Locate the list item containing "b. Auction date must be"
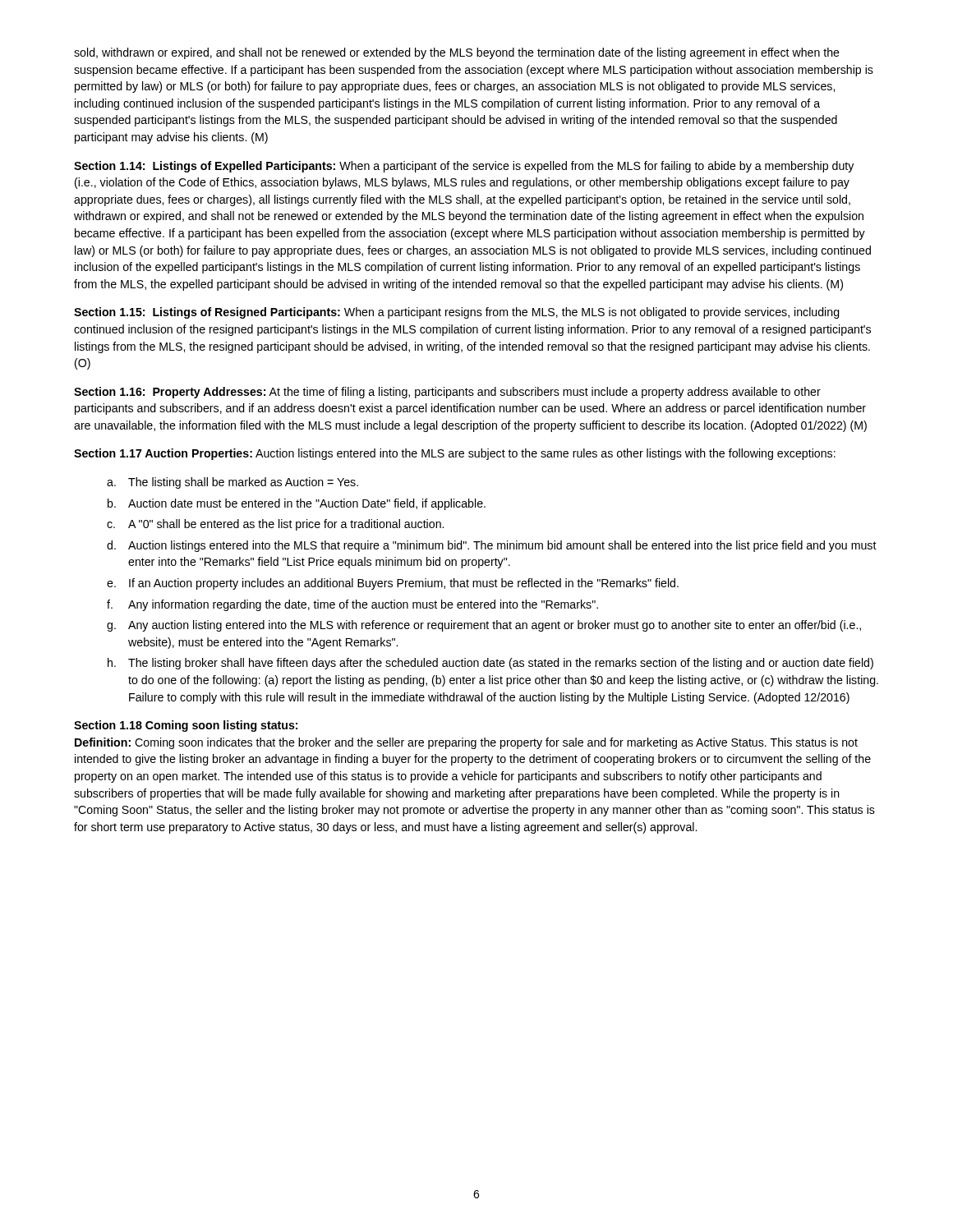 pos(493,503)
